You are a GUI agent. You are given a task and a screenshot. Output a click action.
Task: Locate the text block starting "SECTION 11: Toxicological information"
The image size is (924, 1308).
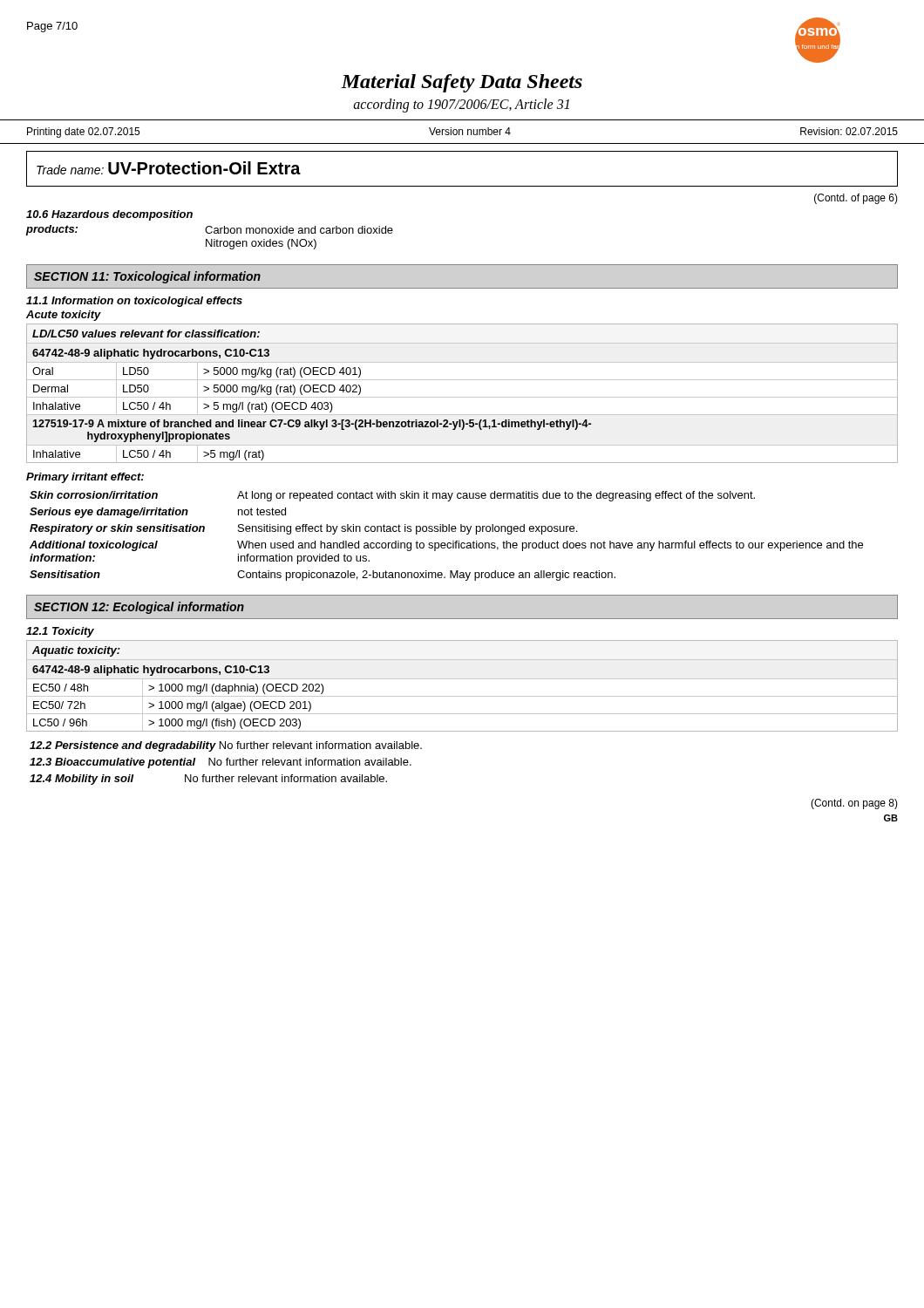point(147,276)
